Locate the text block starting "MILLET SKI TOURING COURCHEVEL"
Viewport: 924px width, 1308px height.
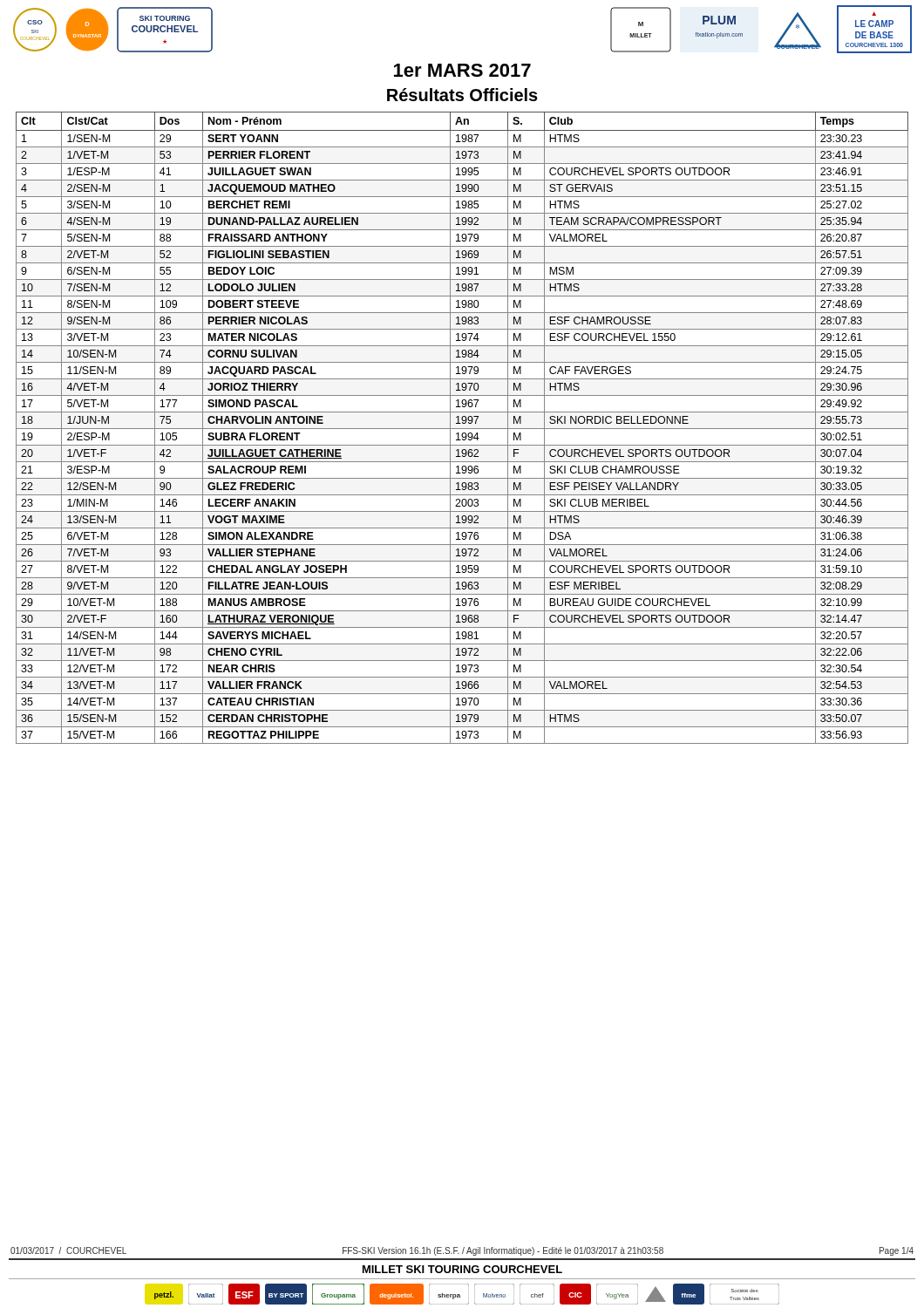point(462,1269)
